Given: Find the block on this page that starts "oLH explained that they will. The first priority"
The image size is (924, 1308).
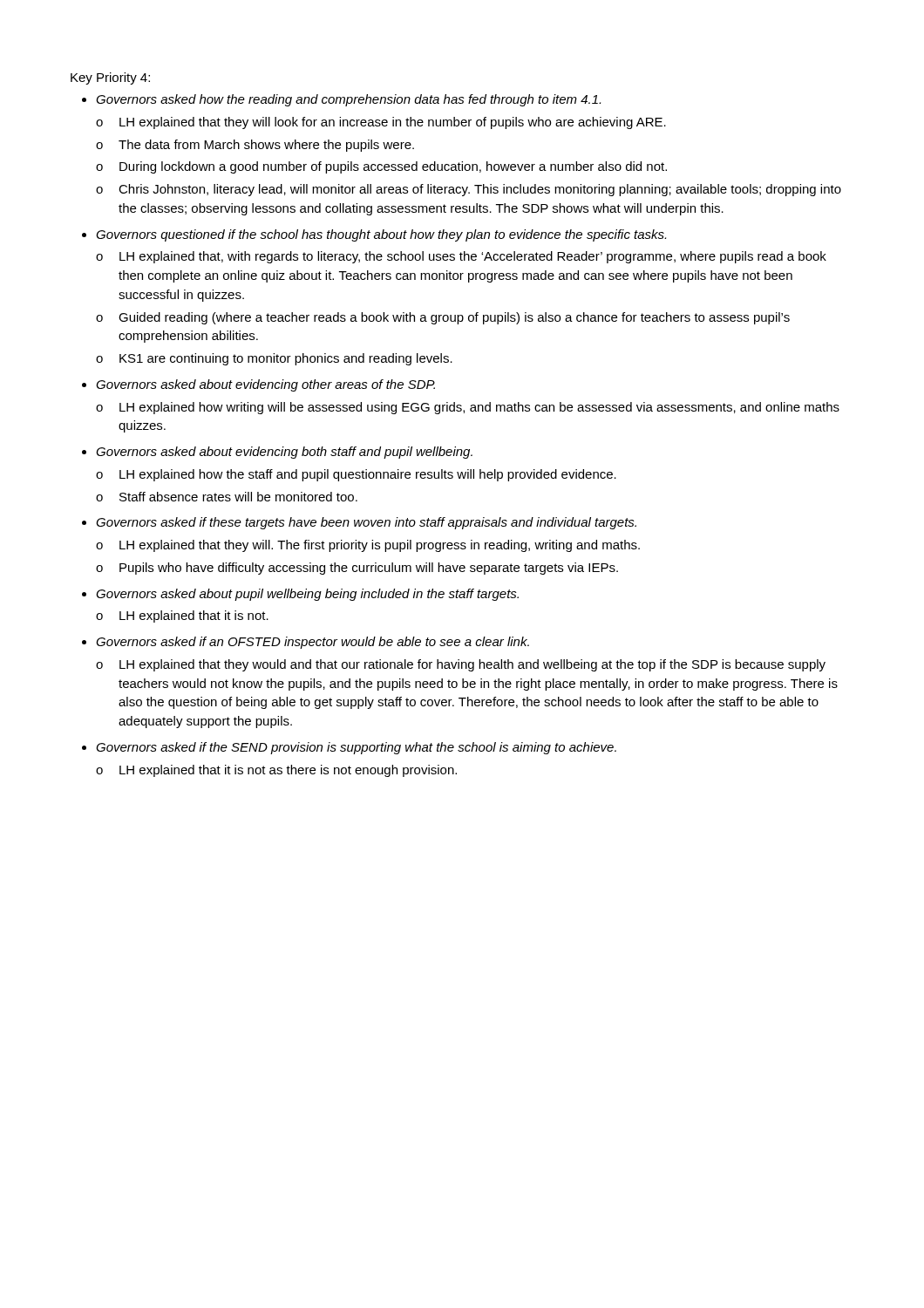Looking at the screenshot, I should [x=475, y=545].
